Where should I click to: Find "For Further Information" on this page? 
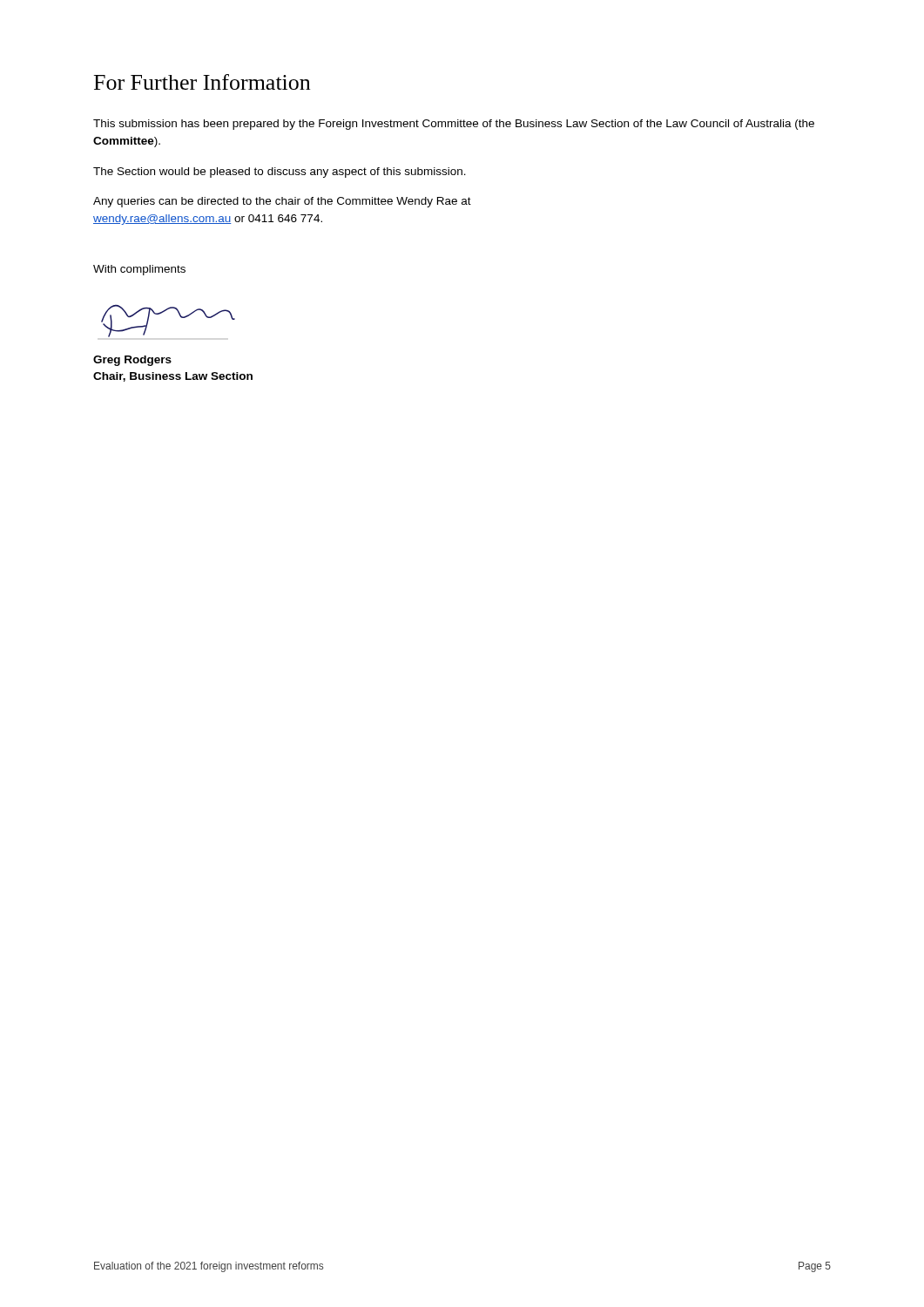click(202, 82)
